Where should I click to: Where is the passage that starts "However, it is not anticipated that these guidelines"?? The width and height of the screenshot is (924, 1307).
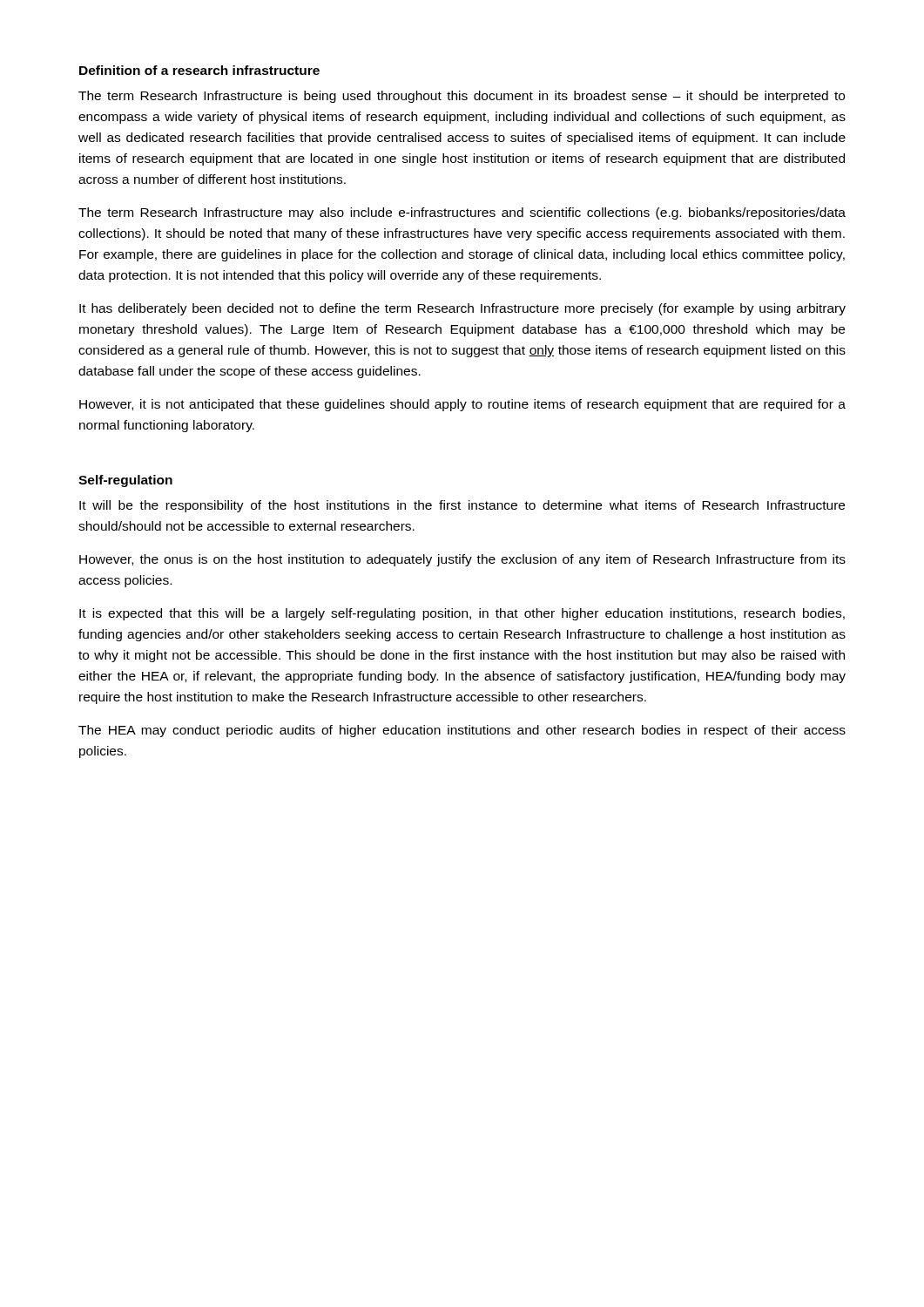[x=462, y=415]
